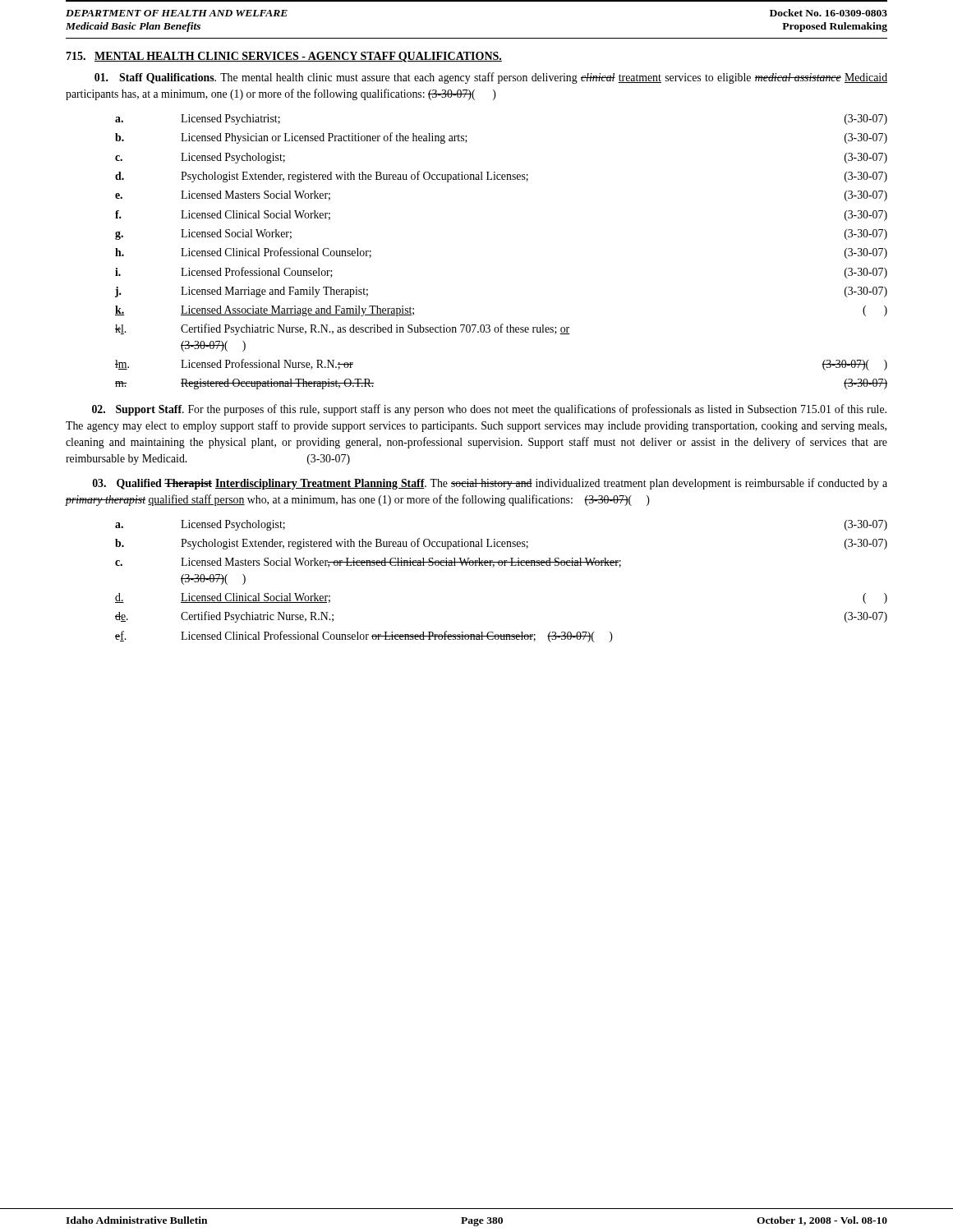The image size is (953, 1232).
Task: Navigate to the text block starting "h. Licensed Clinical Professional Counselor; (3-30-07)"
Action: [120, 253]
